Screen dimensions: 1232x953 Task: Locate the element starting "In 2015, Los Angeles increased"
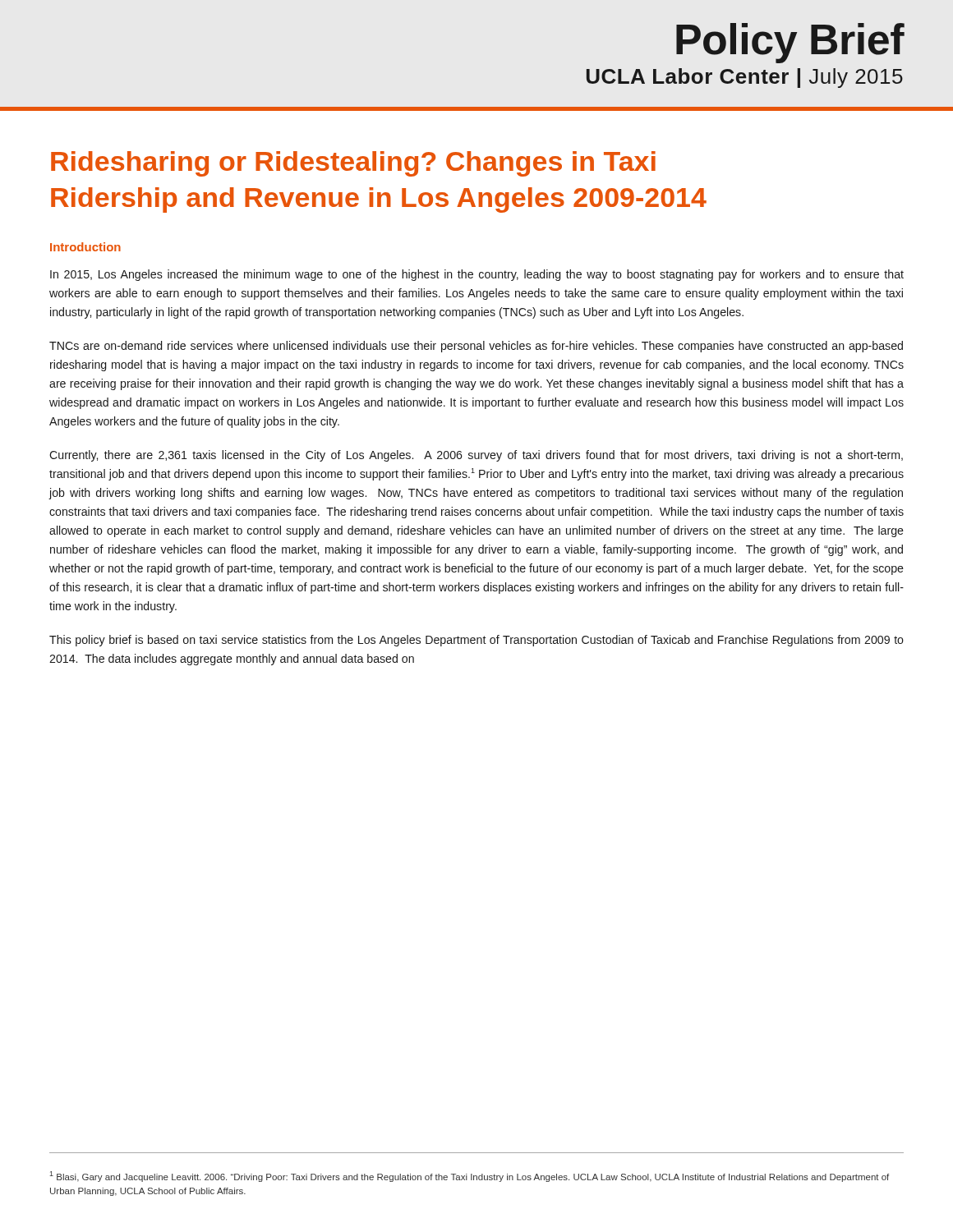476,294
